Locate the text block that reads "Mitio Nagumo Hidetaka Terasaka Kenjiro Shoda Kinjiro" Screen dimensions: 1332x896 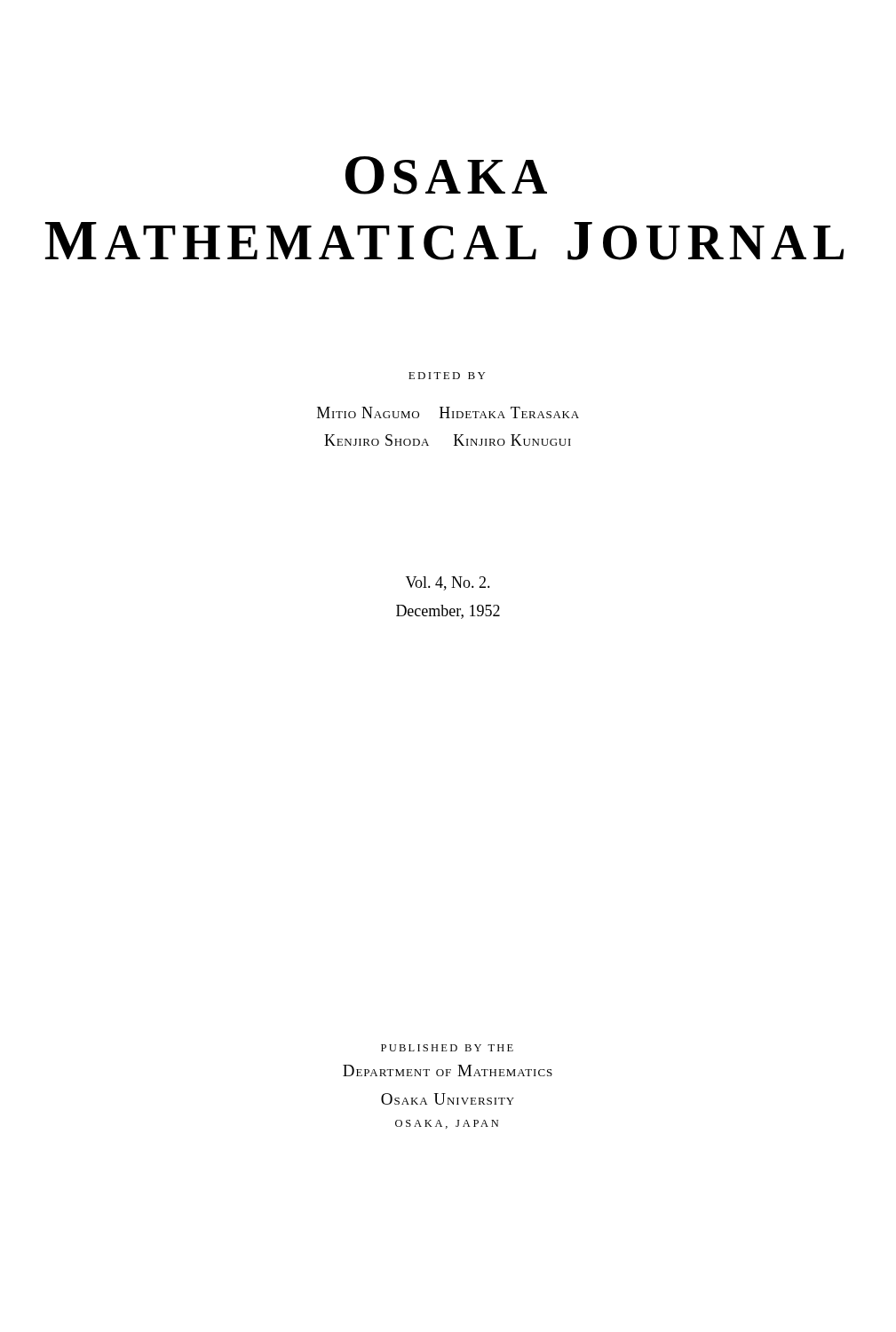[448, 427]
